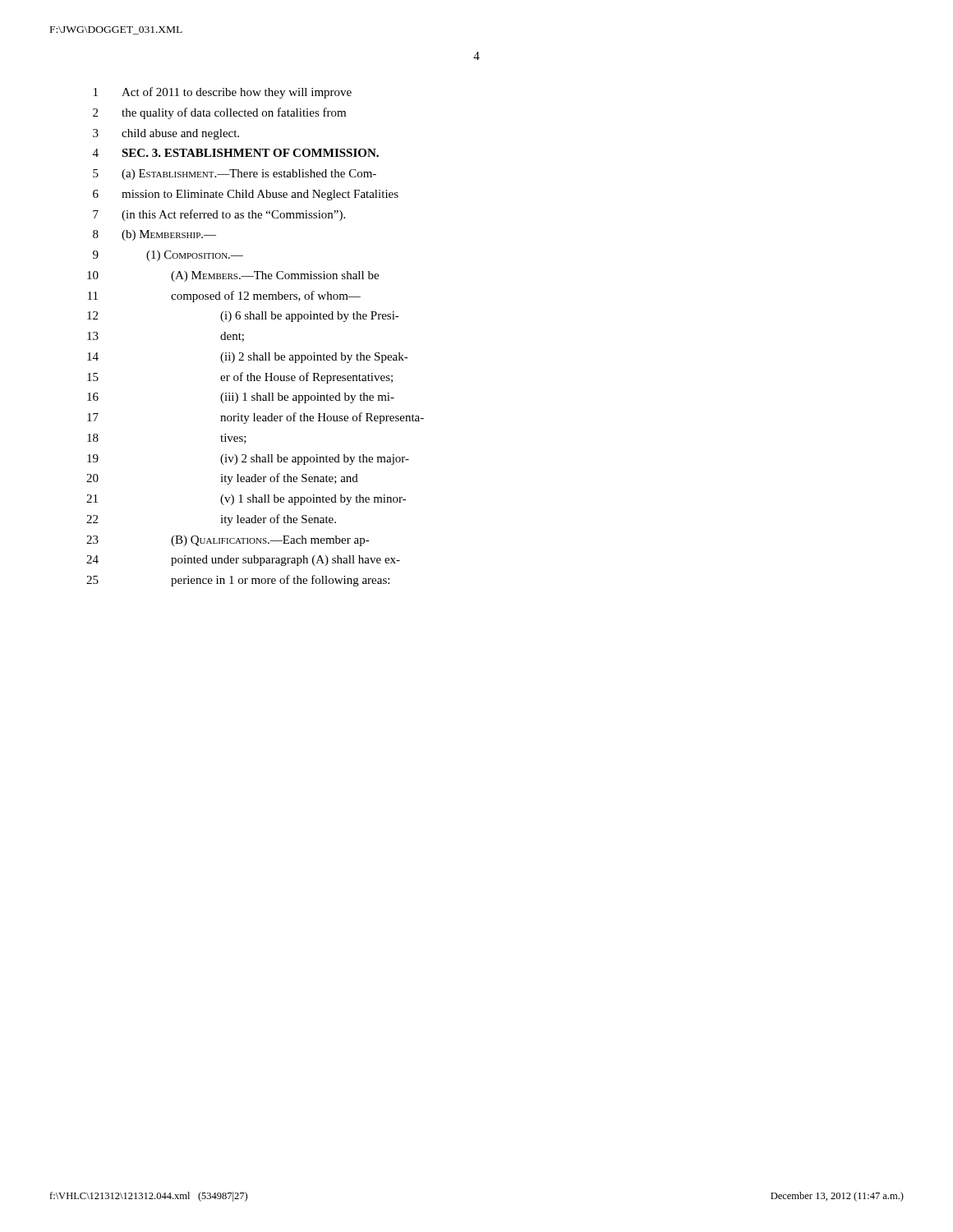Image resolution: width=953 pixels, height=1232 pixels.
Task: Navigate to the region starting "7 (in this Act referred to as"
Action: (219, 215)
